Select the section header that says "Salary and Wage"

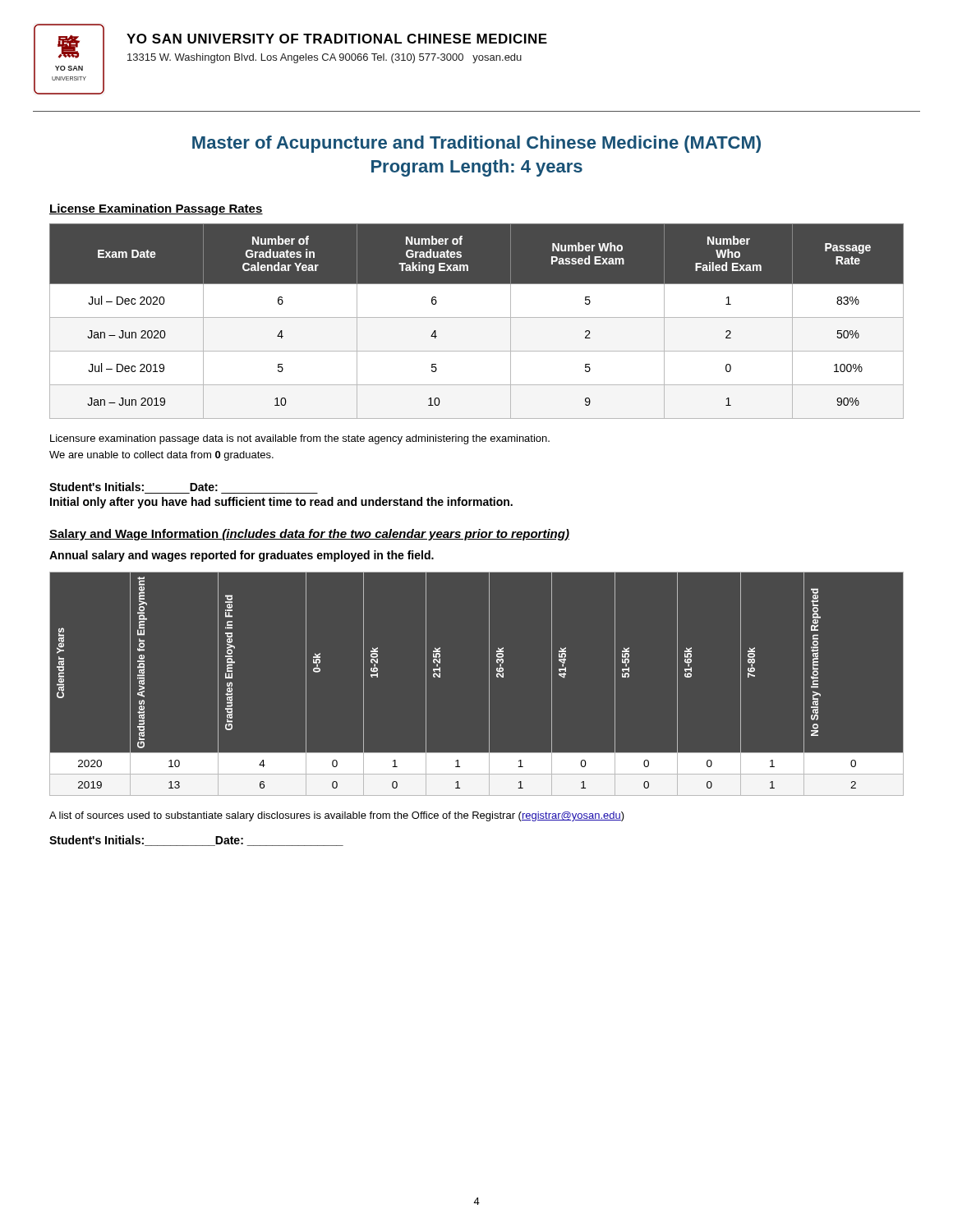point(309,534)
